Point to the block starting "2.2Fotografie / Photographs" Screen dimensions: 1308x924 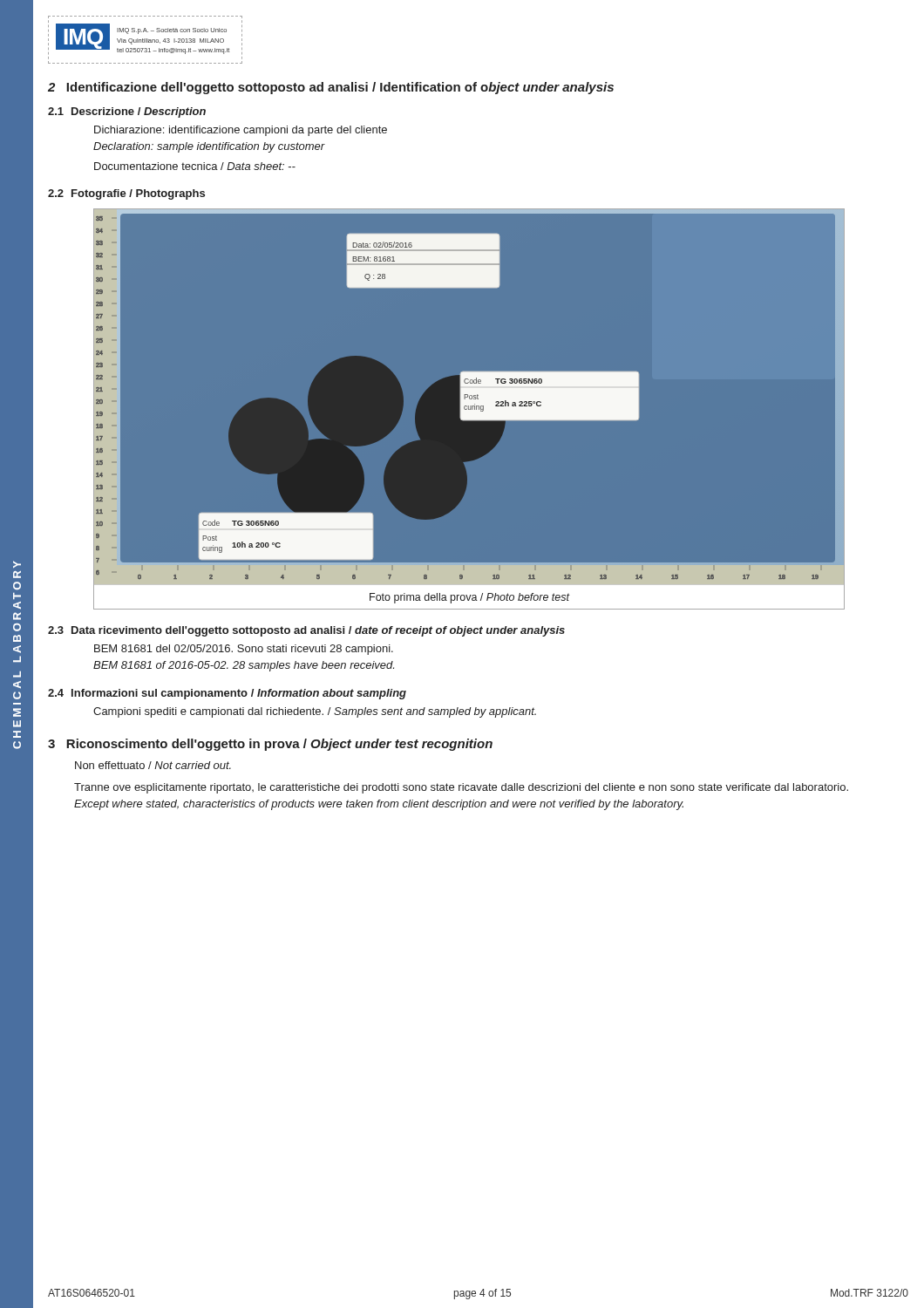[127, 193]
